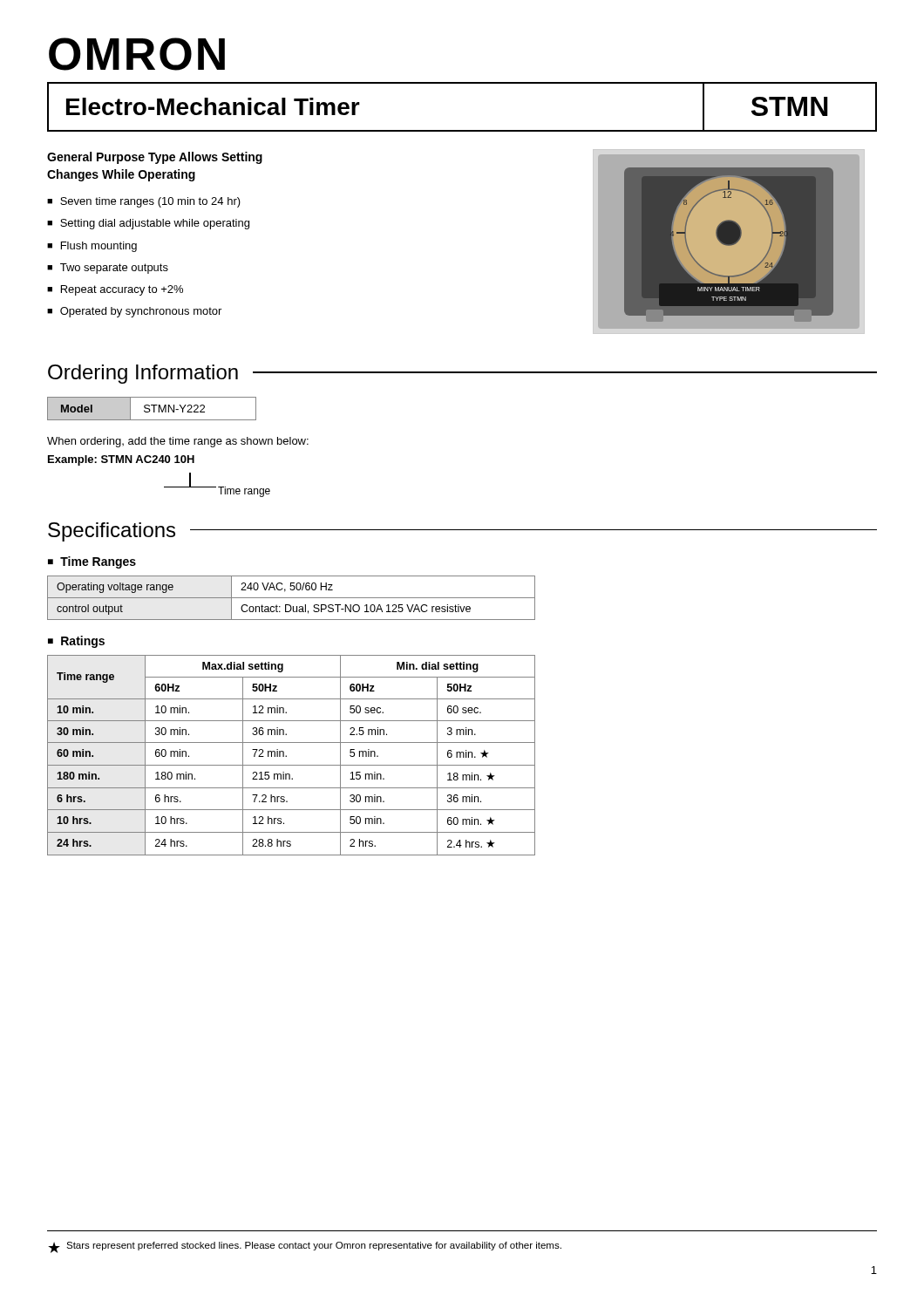Viewport: 924px width, 1308px height.
Task: Locate the list item with the text "Two separate outputs"
Action: click(114, 267)
